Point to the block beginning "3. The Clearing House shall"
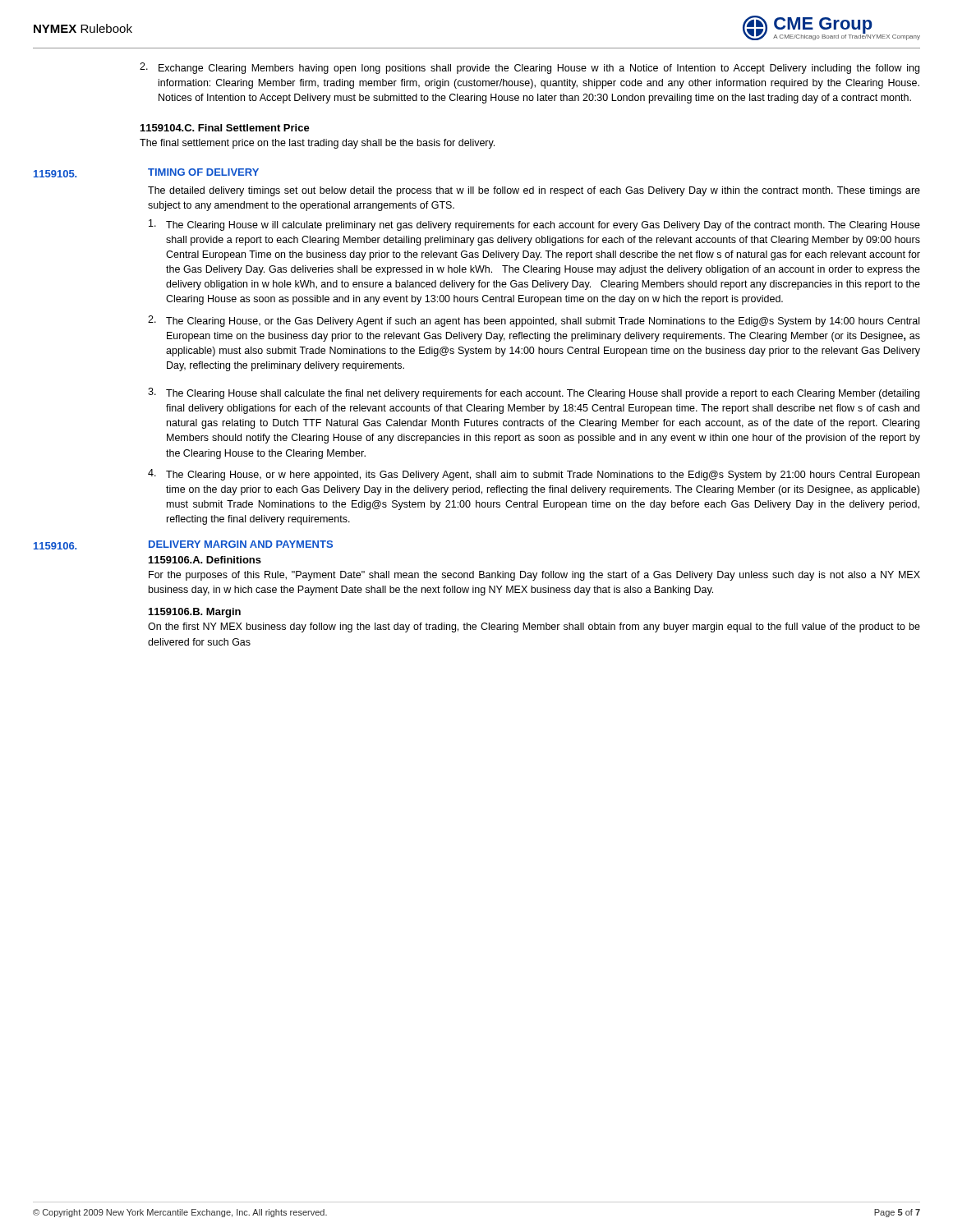 coord(534,423)
